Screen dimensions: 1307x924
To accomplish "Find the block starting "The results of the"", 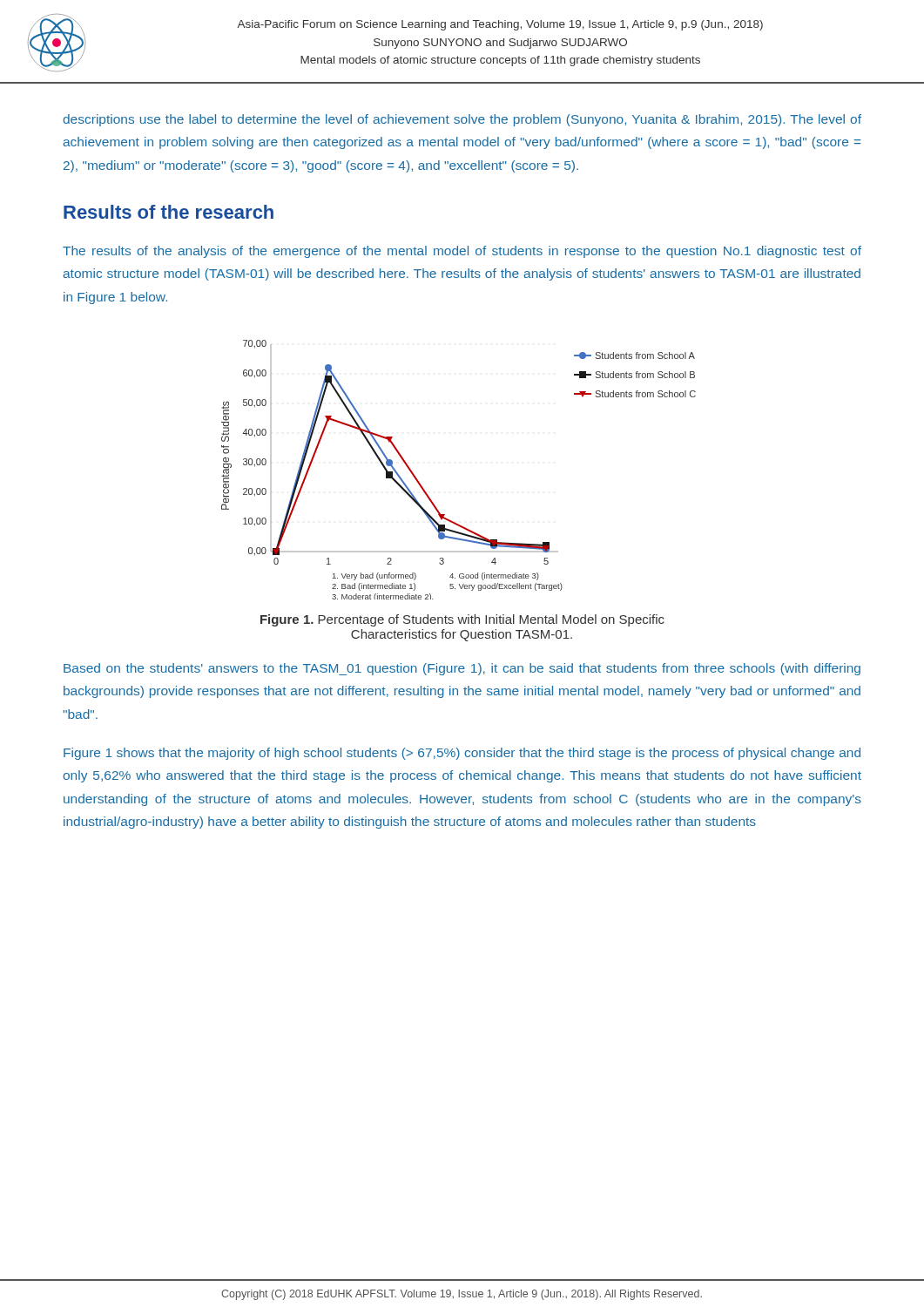I will tap(462, 273).
